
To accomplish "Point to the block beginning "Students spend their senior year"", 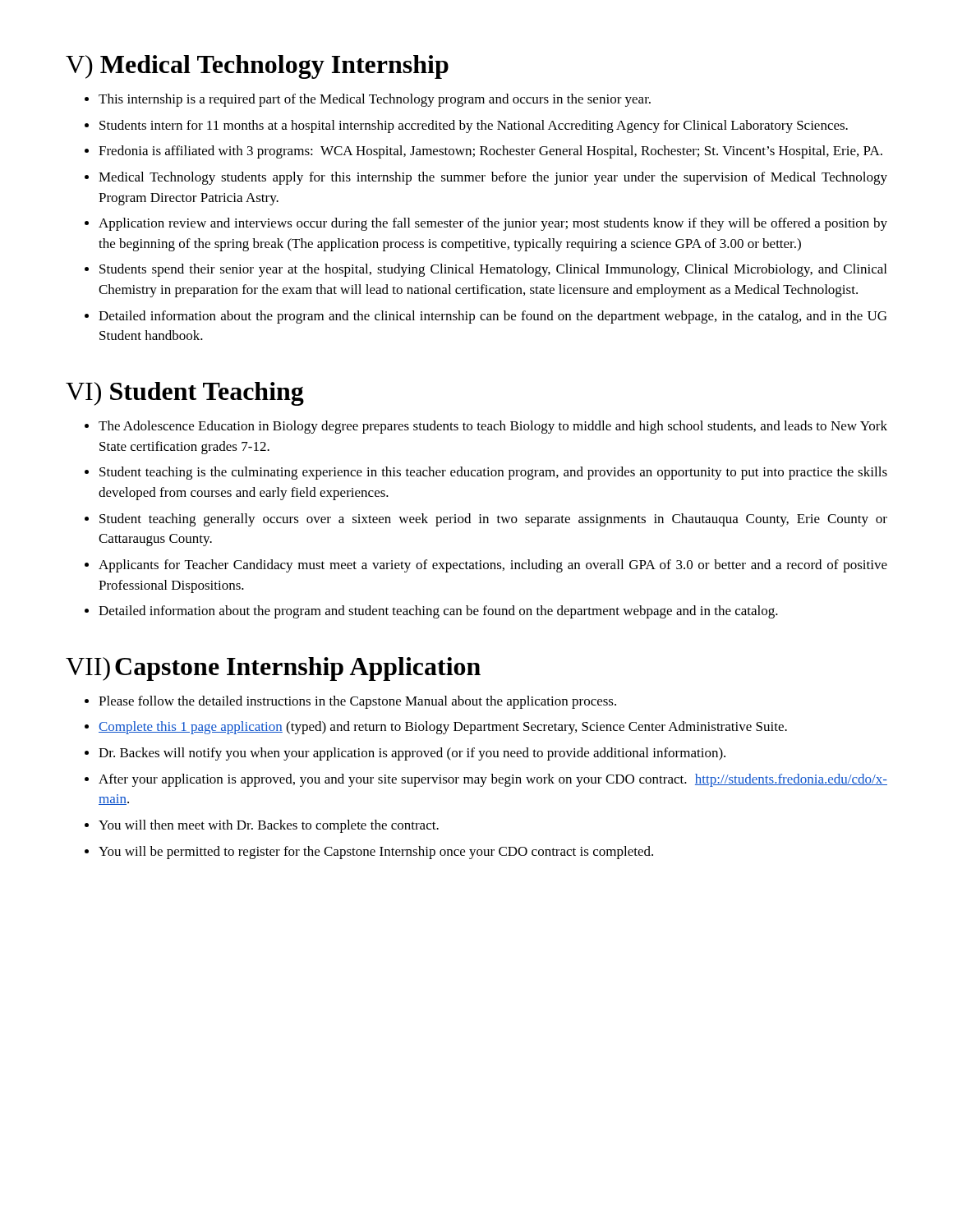I will coord(481,280).
